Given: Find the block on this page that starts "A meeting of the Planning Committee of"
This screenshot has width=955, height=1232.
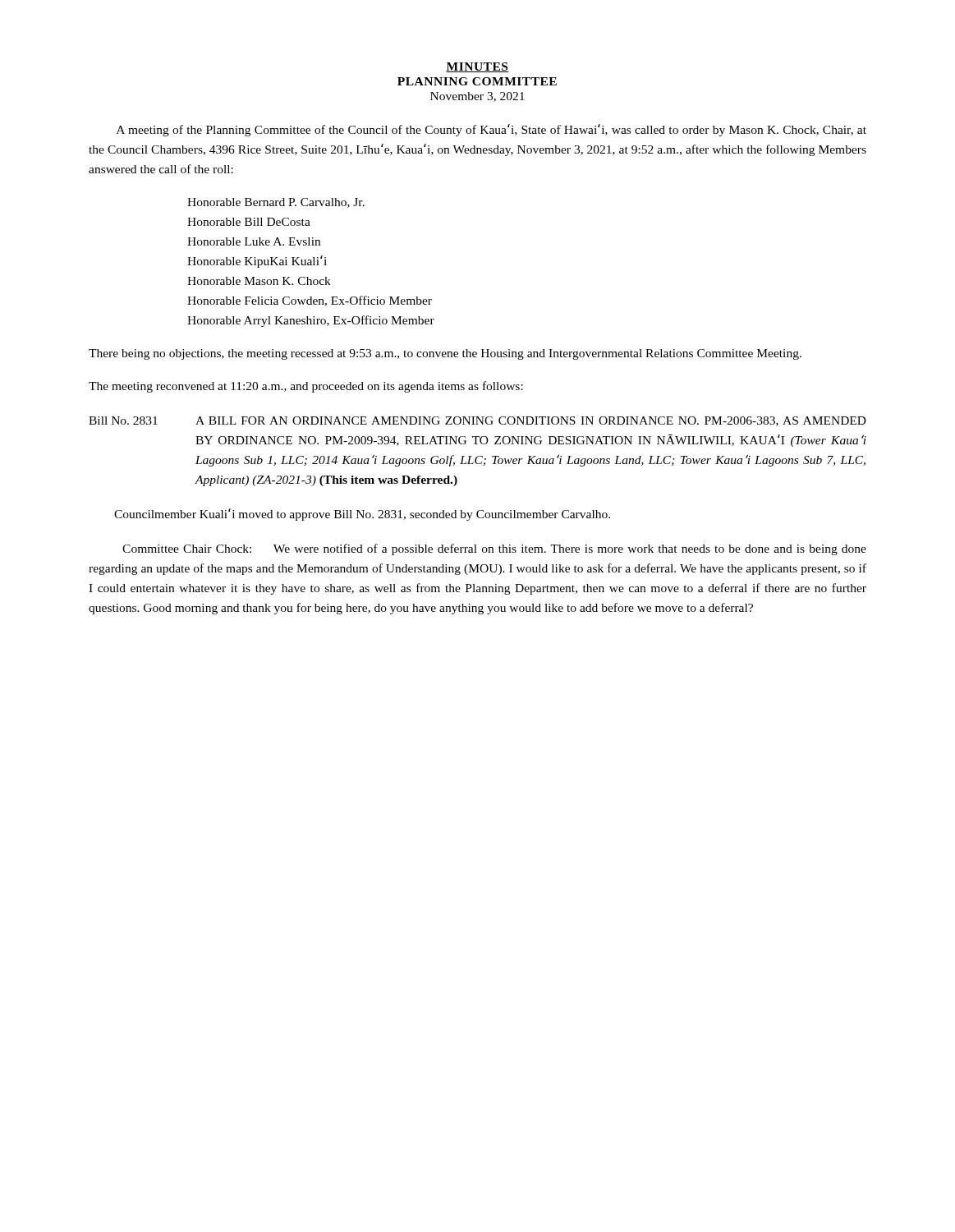Looking at the screenshot, I should [x=478, y=149].
